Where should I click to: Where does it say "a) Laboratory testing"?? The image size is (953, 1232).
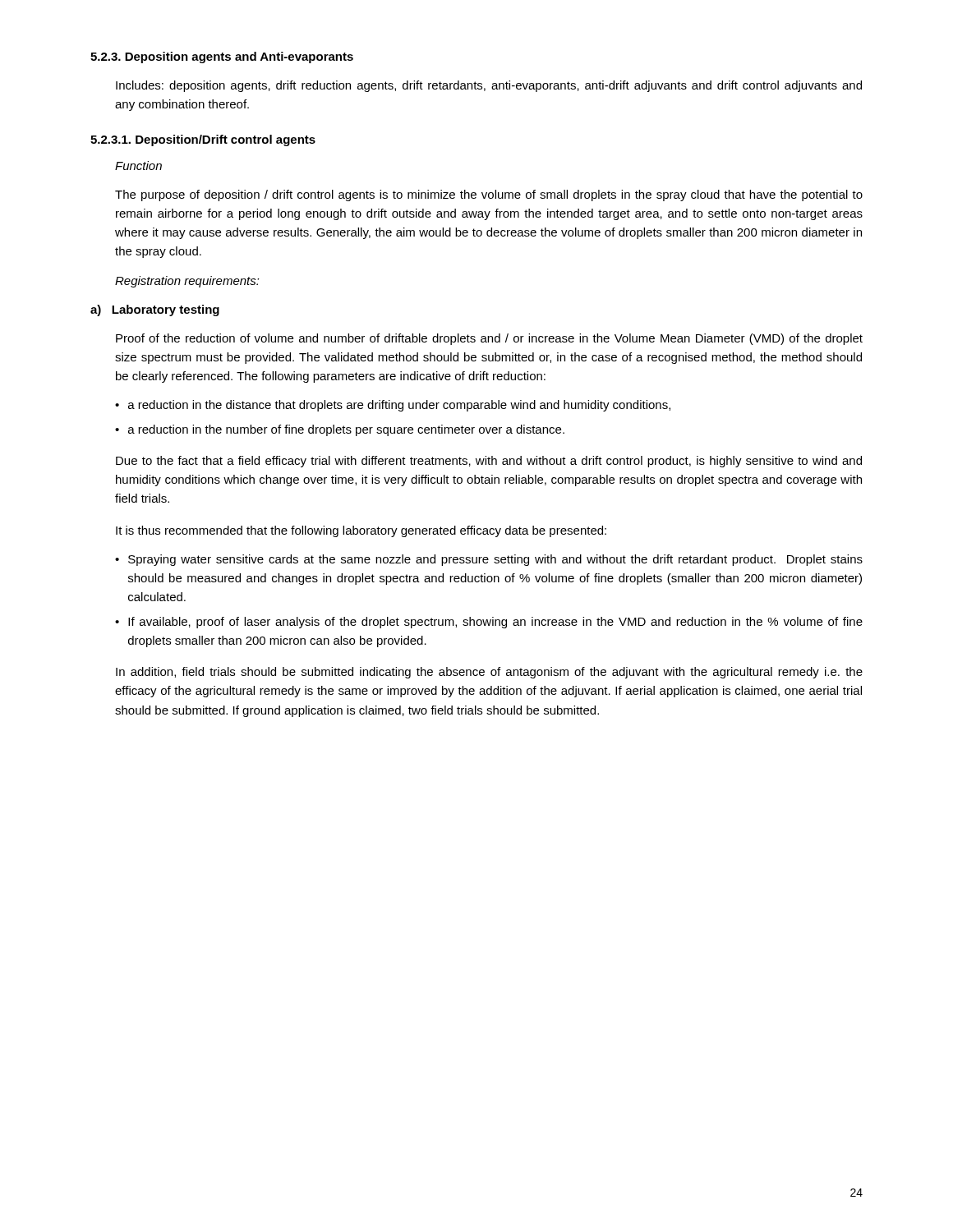[x=155, y=310]
